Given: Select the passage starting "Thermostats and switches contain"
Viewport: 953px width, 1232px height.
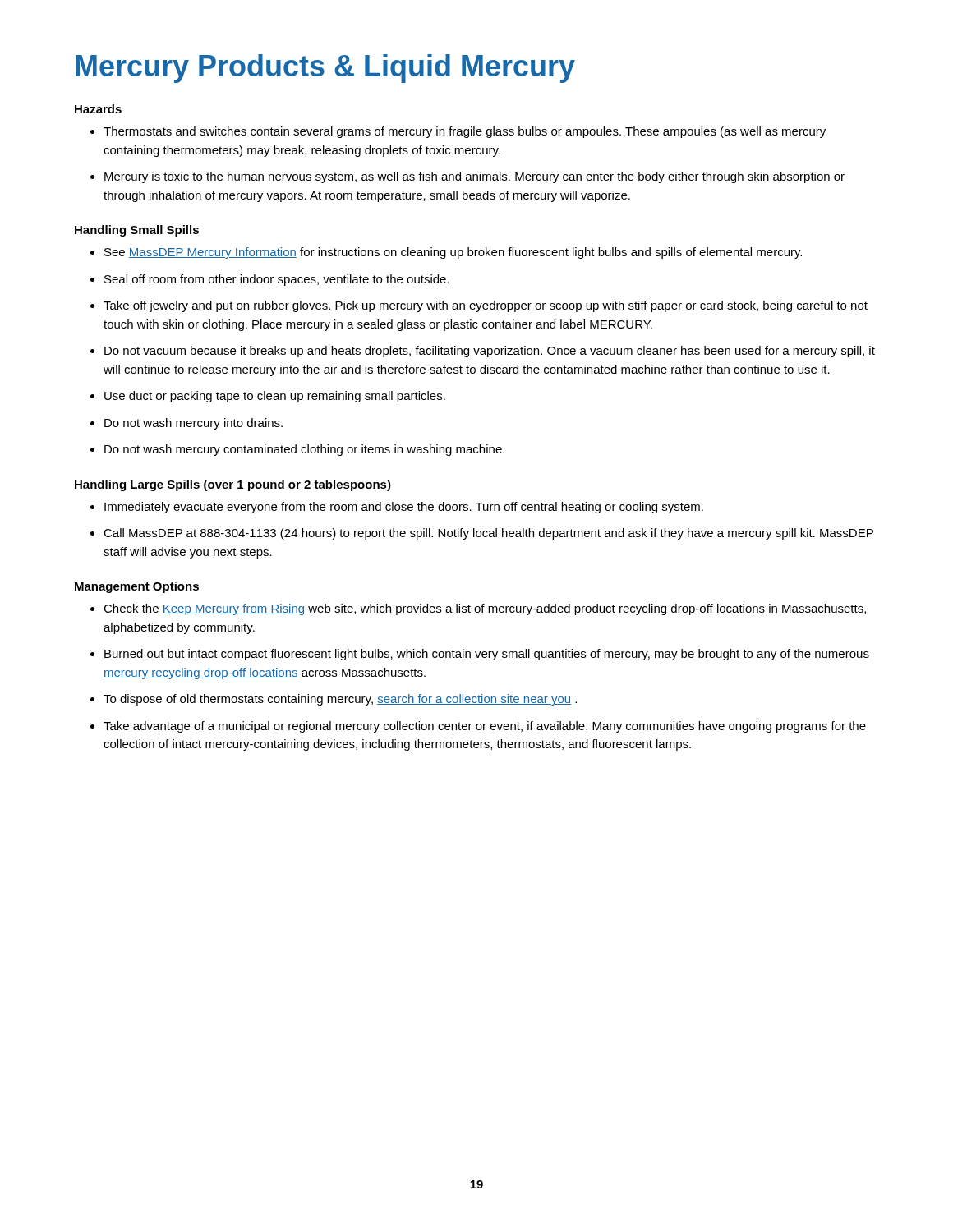Looking at the screenshot, I should click(465, 140).
